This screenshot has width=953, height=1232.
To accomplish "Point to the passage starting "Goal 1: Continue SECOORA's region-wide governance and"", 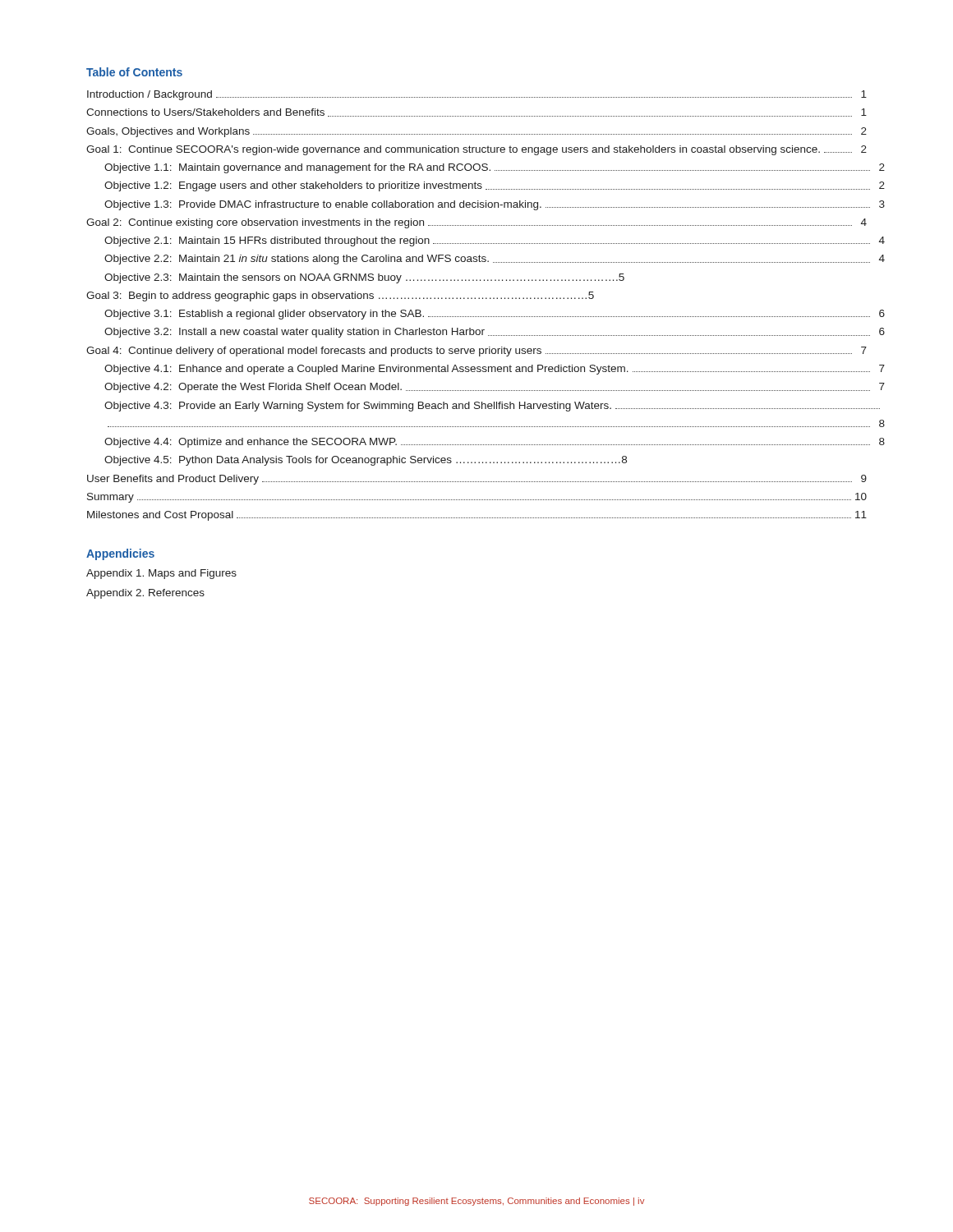I will click(476, 149).
